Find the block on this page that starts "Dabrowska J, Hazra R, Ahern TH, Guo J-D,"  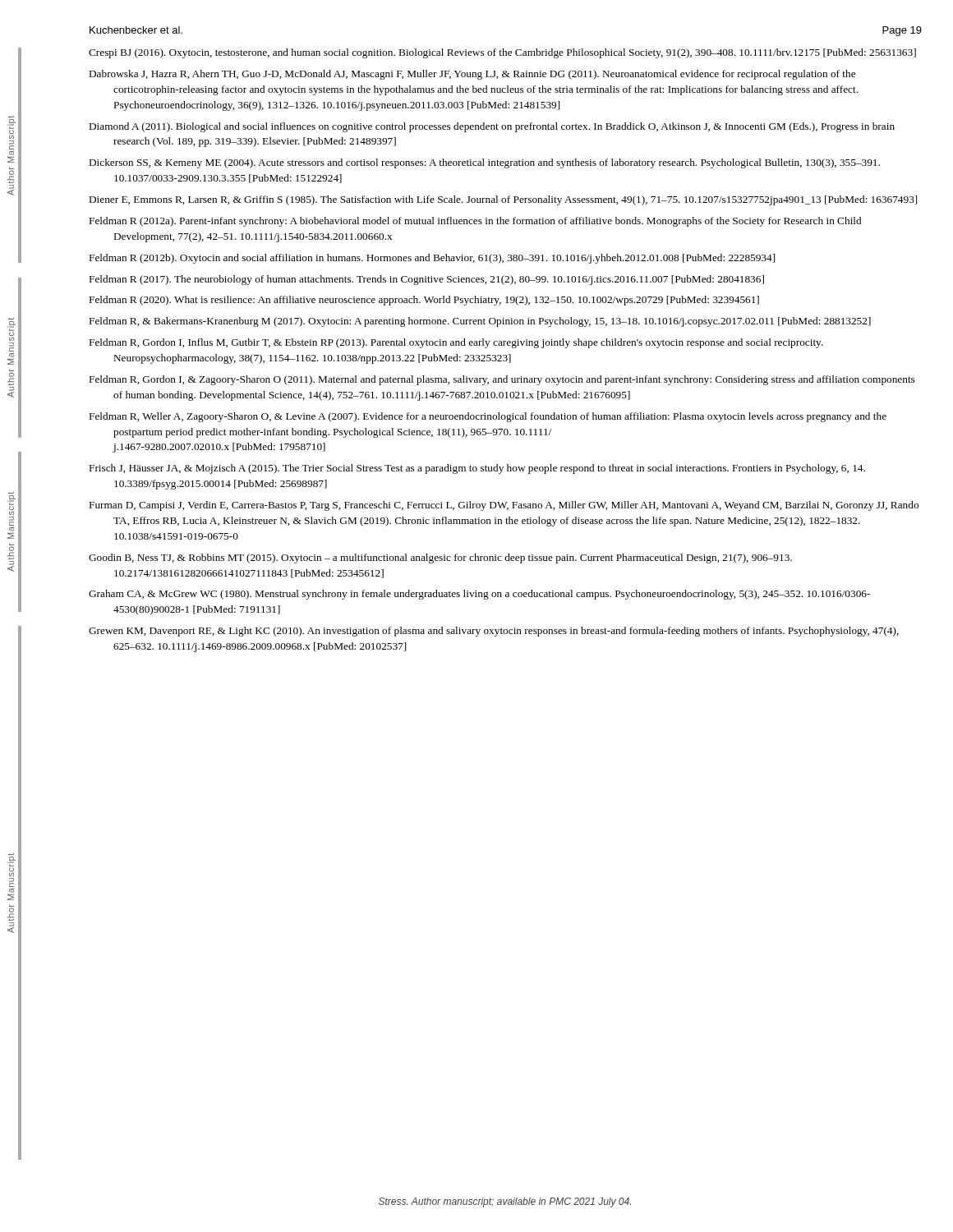pyautogui.click(x=474, y=89)
